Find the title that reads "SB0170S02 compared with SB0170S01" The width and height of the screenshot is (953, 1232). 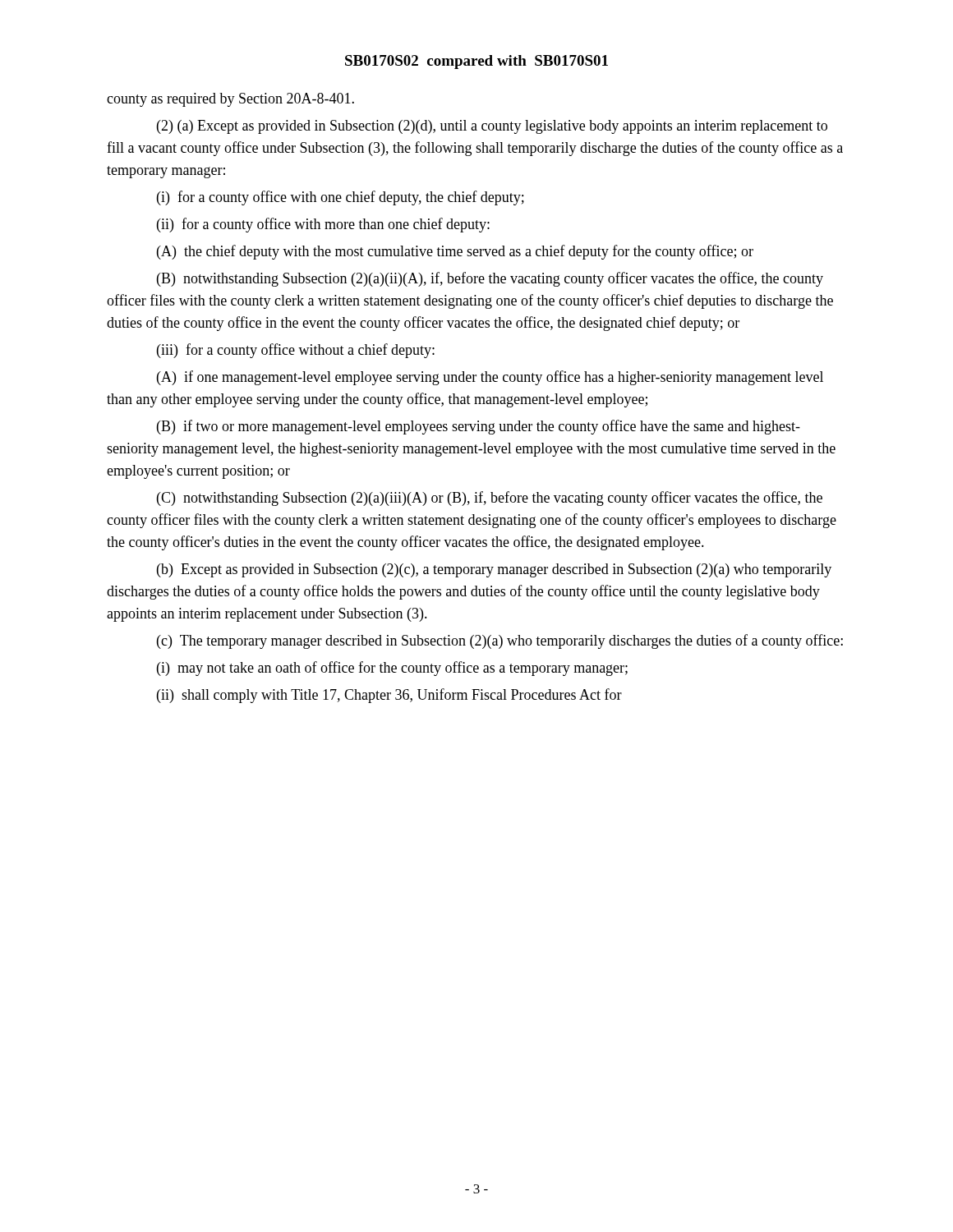pyautogui.click(x=476, y=60)
